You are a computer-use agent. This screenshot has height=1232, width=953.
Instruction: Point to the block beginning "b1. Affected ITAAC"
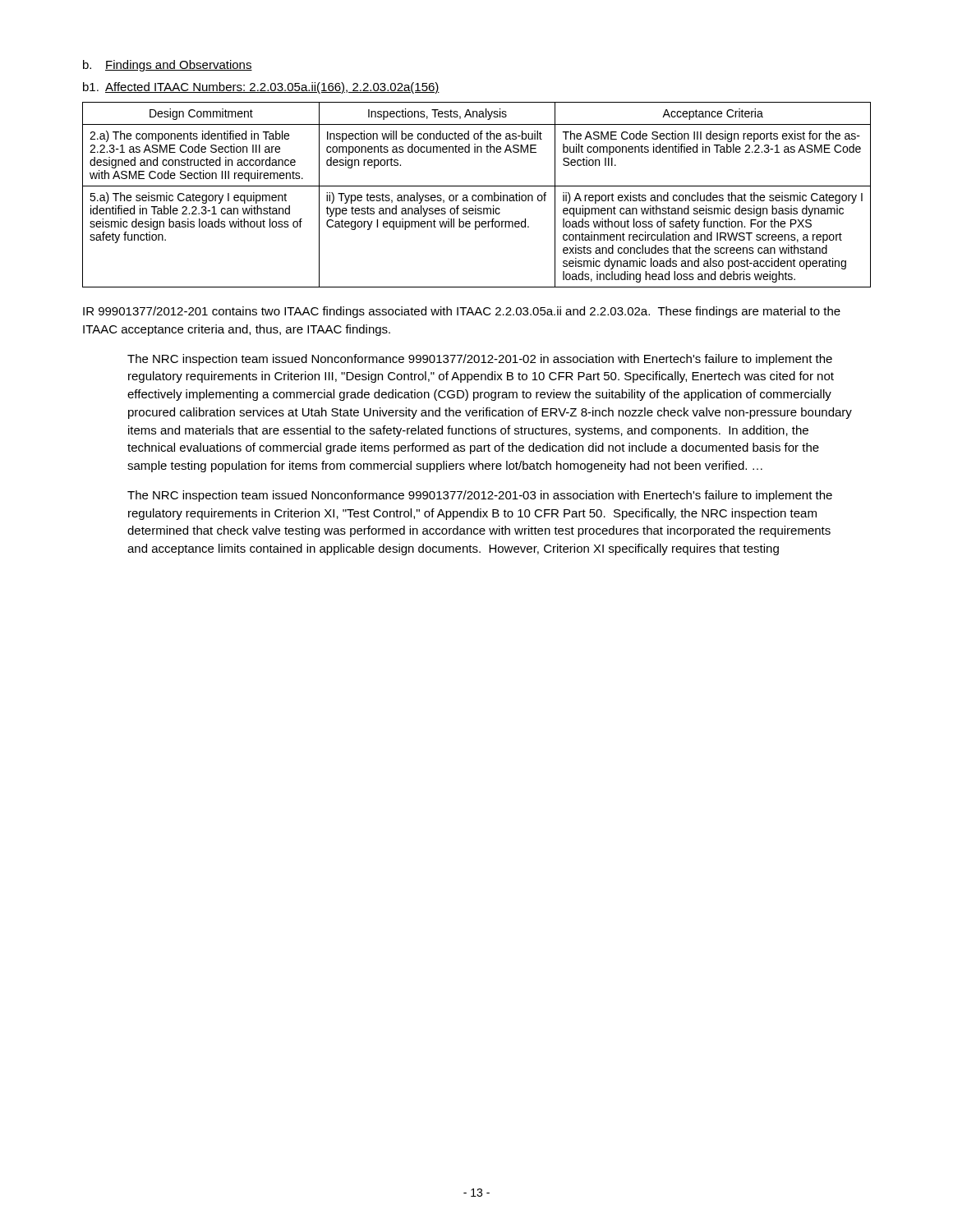261,87
